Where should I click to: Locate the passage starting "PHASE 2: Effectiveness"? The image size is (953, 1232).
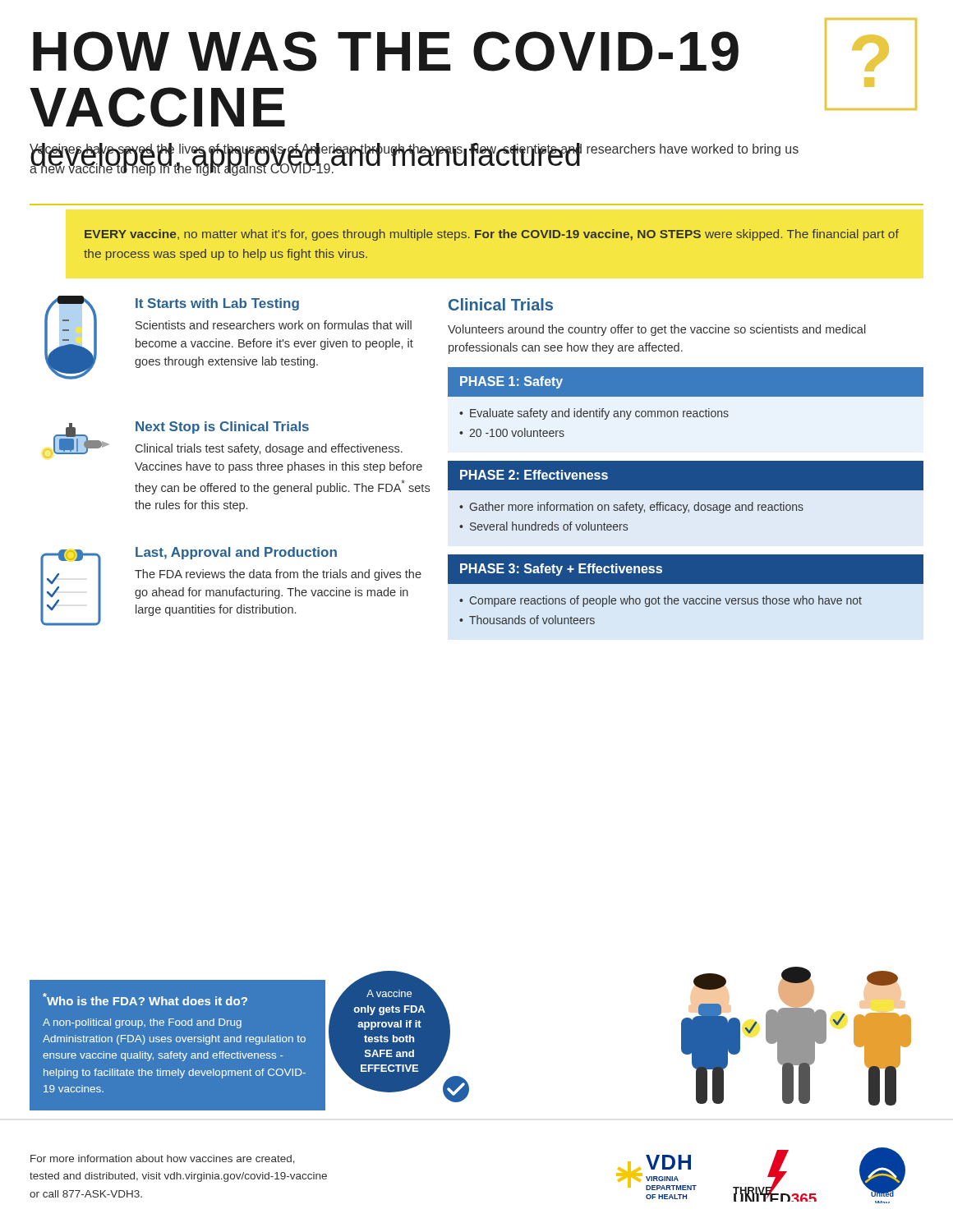(x=686, y=475)
